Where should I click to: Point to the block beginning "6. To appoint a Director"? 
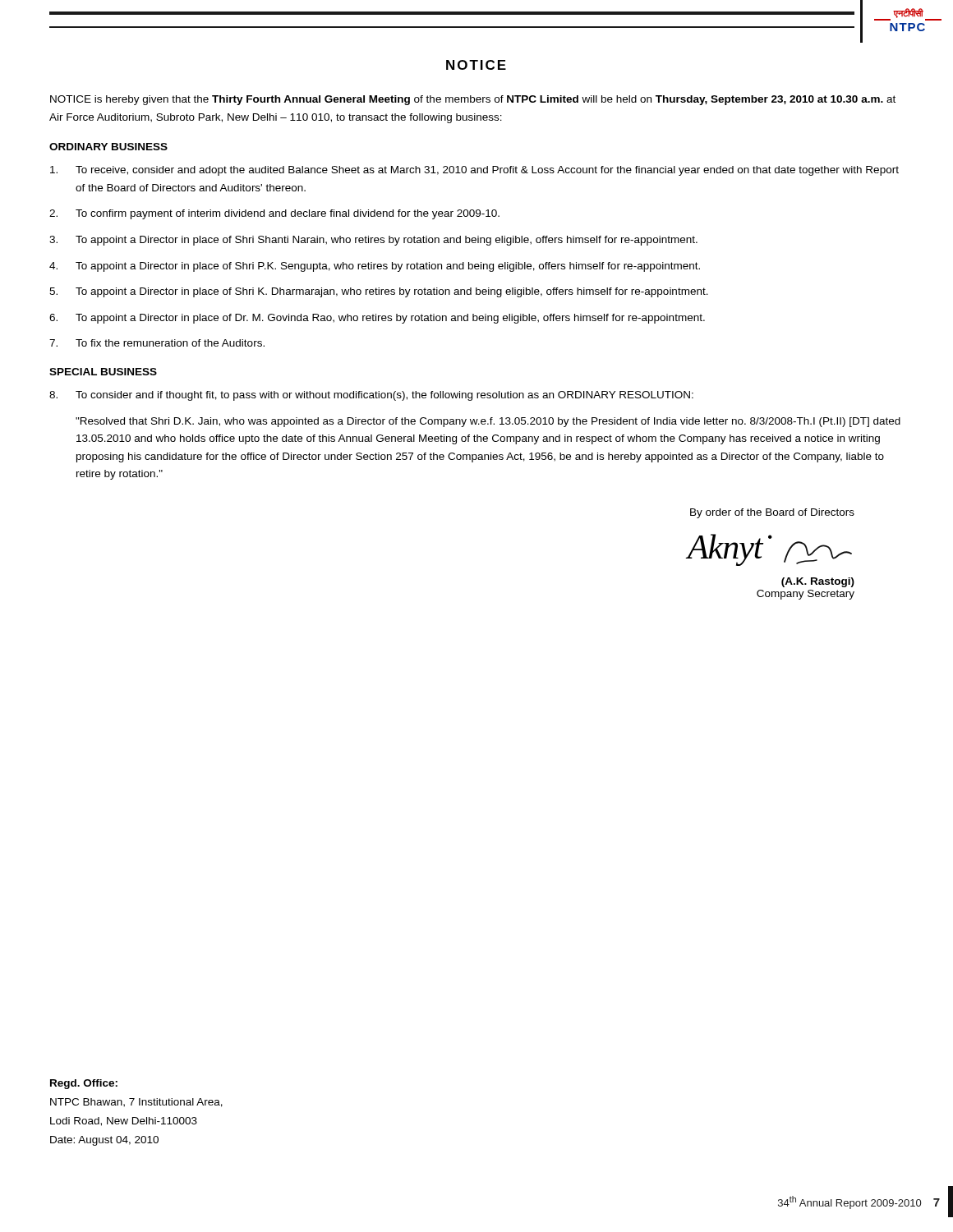[x=476, y=317]
